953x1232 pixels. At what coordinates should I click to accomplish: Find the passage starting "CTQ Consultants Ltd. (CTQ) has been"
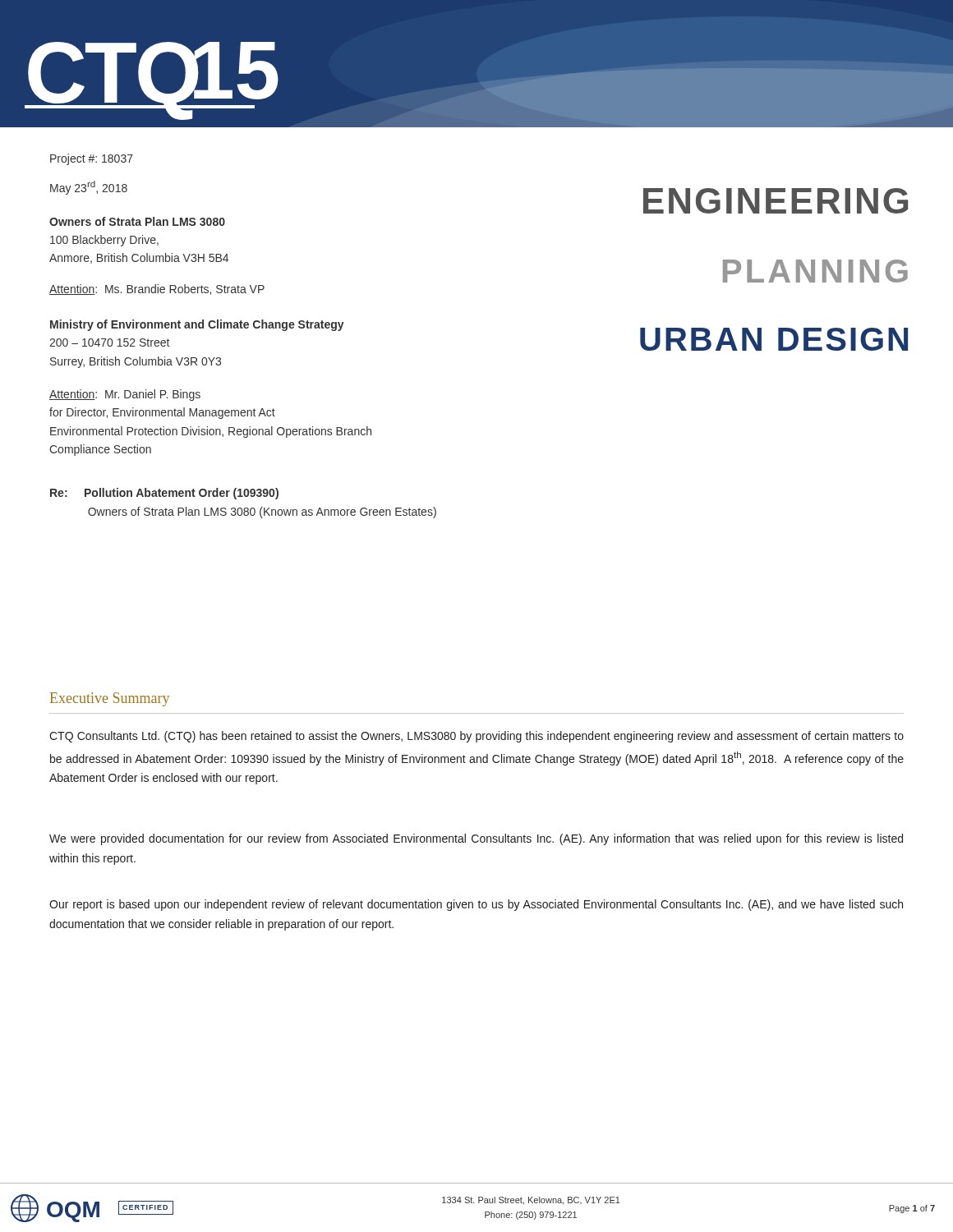tap(476, 757)
